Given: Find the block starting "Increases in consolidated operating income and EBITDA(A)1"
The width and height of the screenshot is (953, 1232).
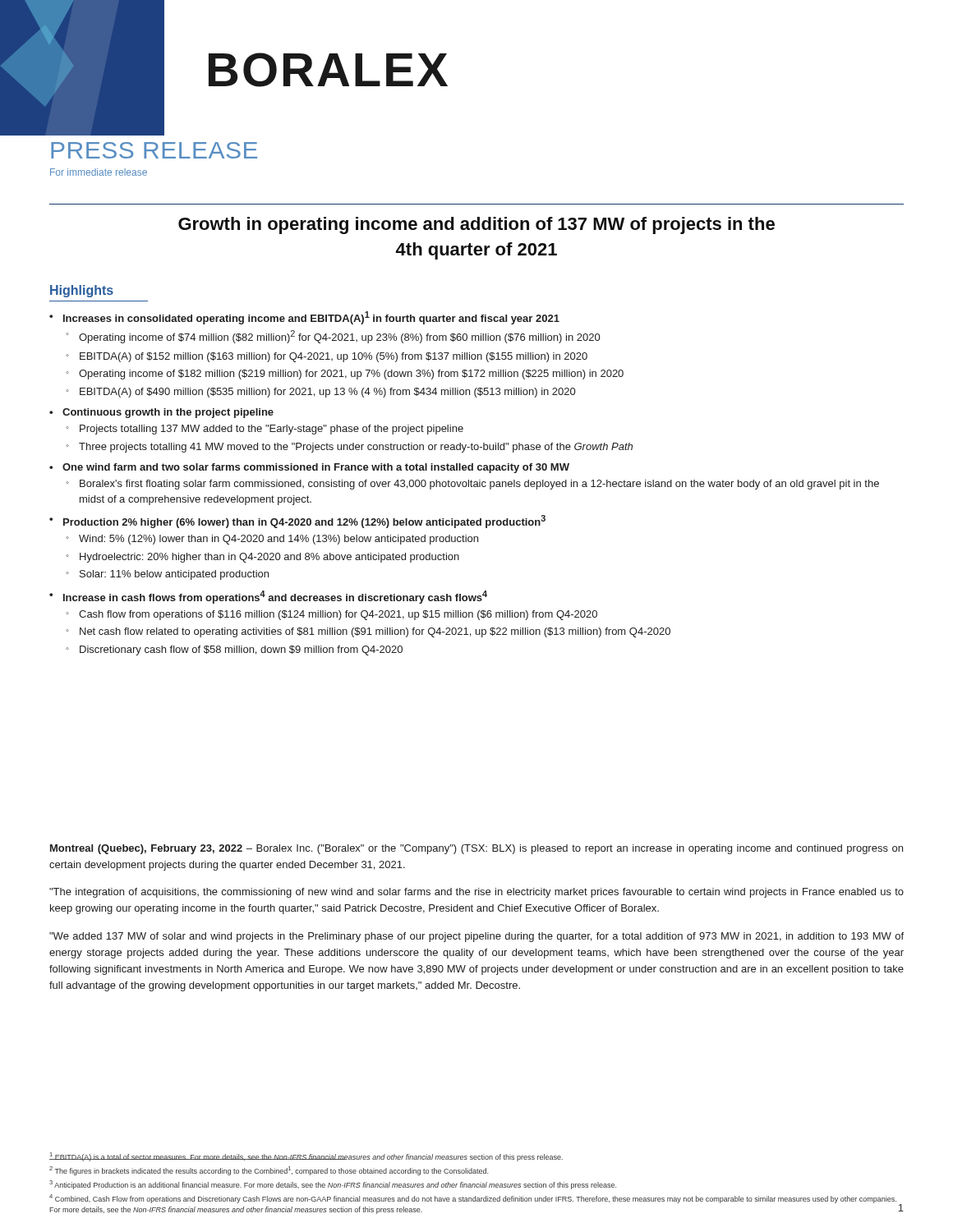Looking at the screenshot, I should pyautogui.click(x=483, y=355).
